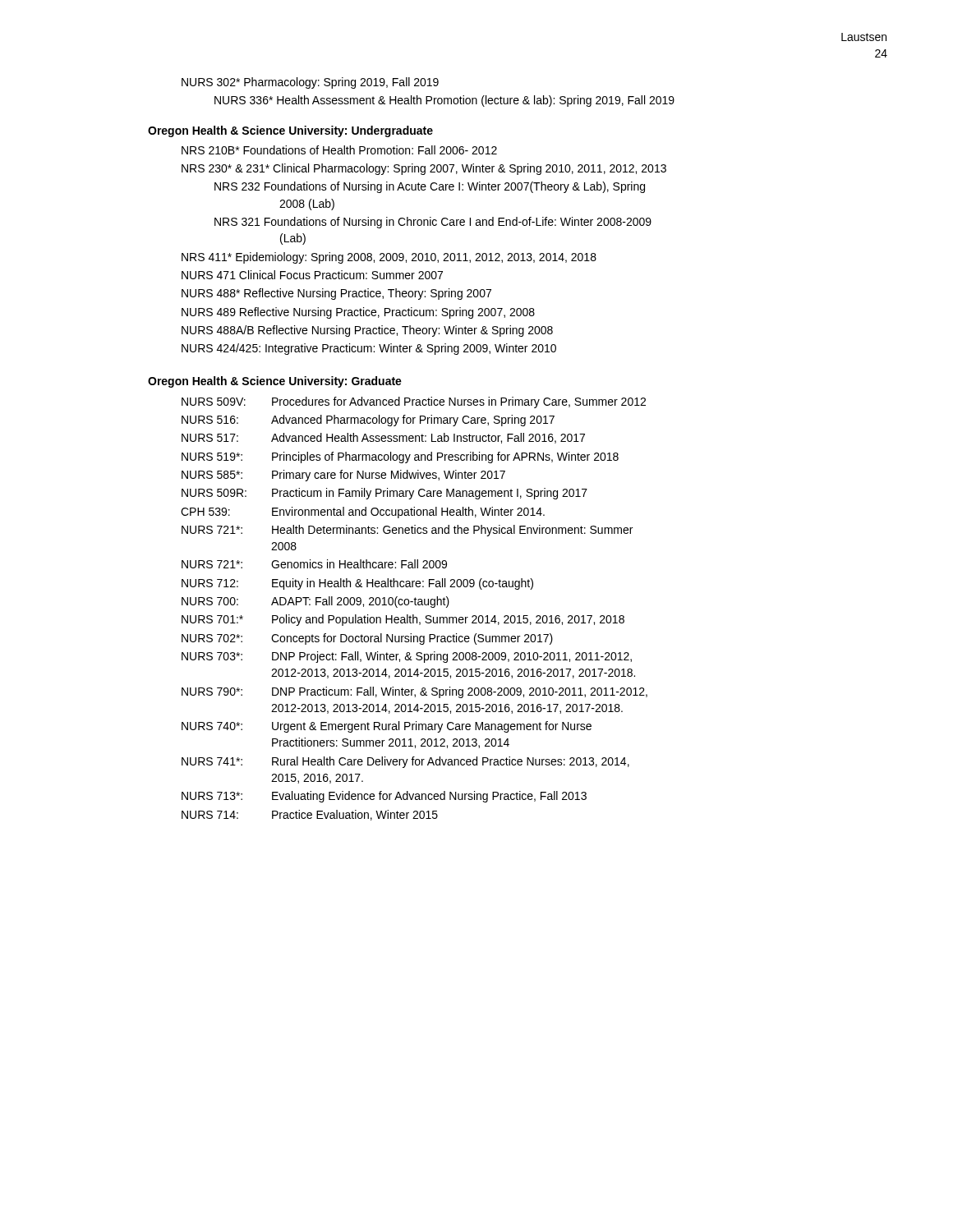This screenshot has width=953, height=1232.
Task: Click the passage that begins "NURS 741*: Rural"
Action: pos(534,770)
